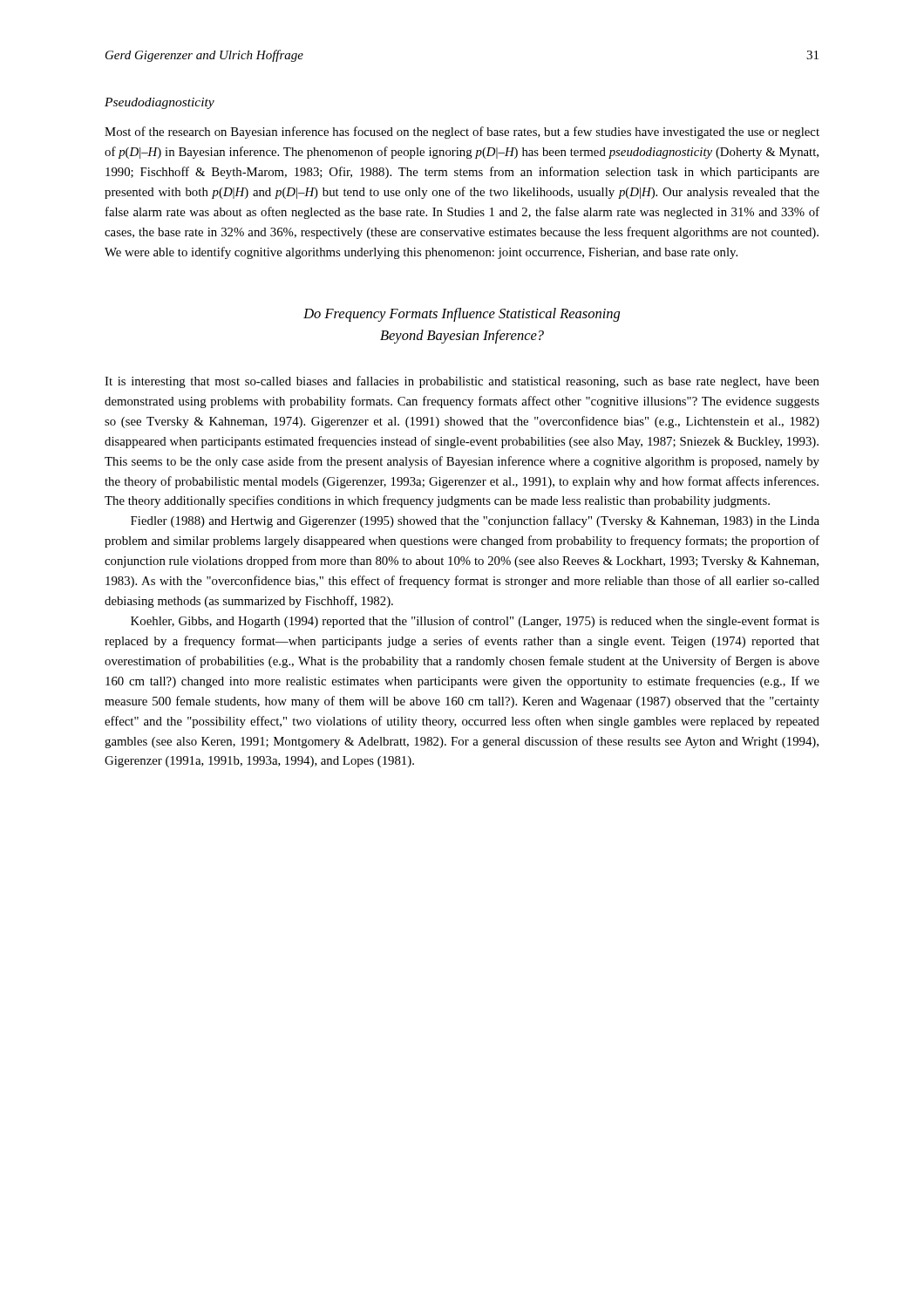924x1308 pixels.
Task: Navigate to the block starting "Do Frequency Formats Influence Statistical"
Action: pos(462,325)
